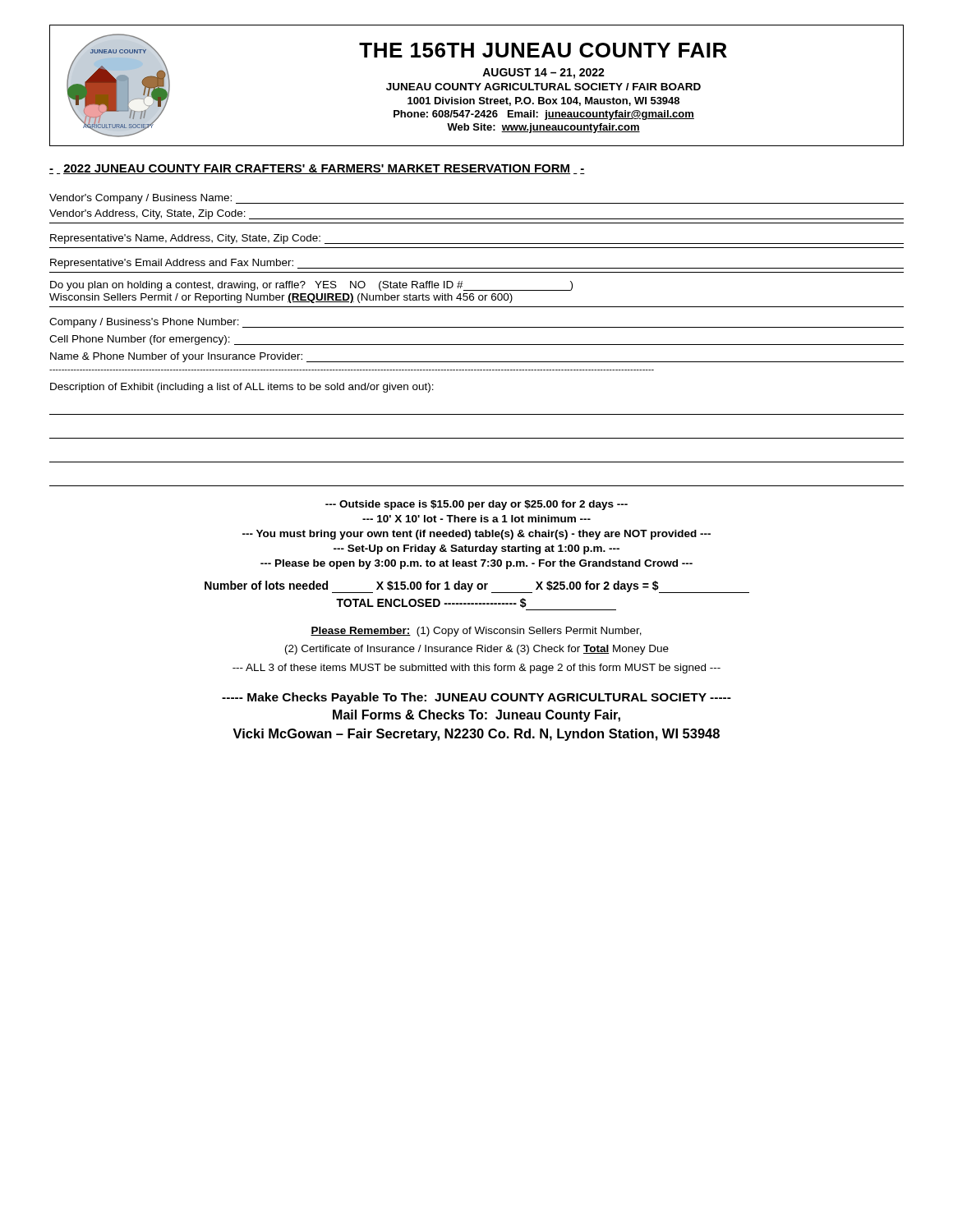Viewport: 953px width, 1232px height.
Task: Point to the element starting "THE 156TH JUNEAU COUNTY FAIR"
Action: (x=543, y=50)
